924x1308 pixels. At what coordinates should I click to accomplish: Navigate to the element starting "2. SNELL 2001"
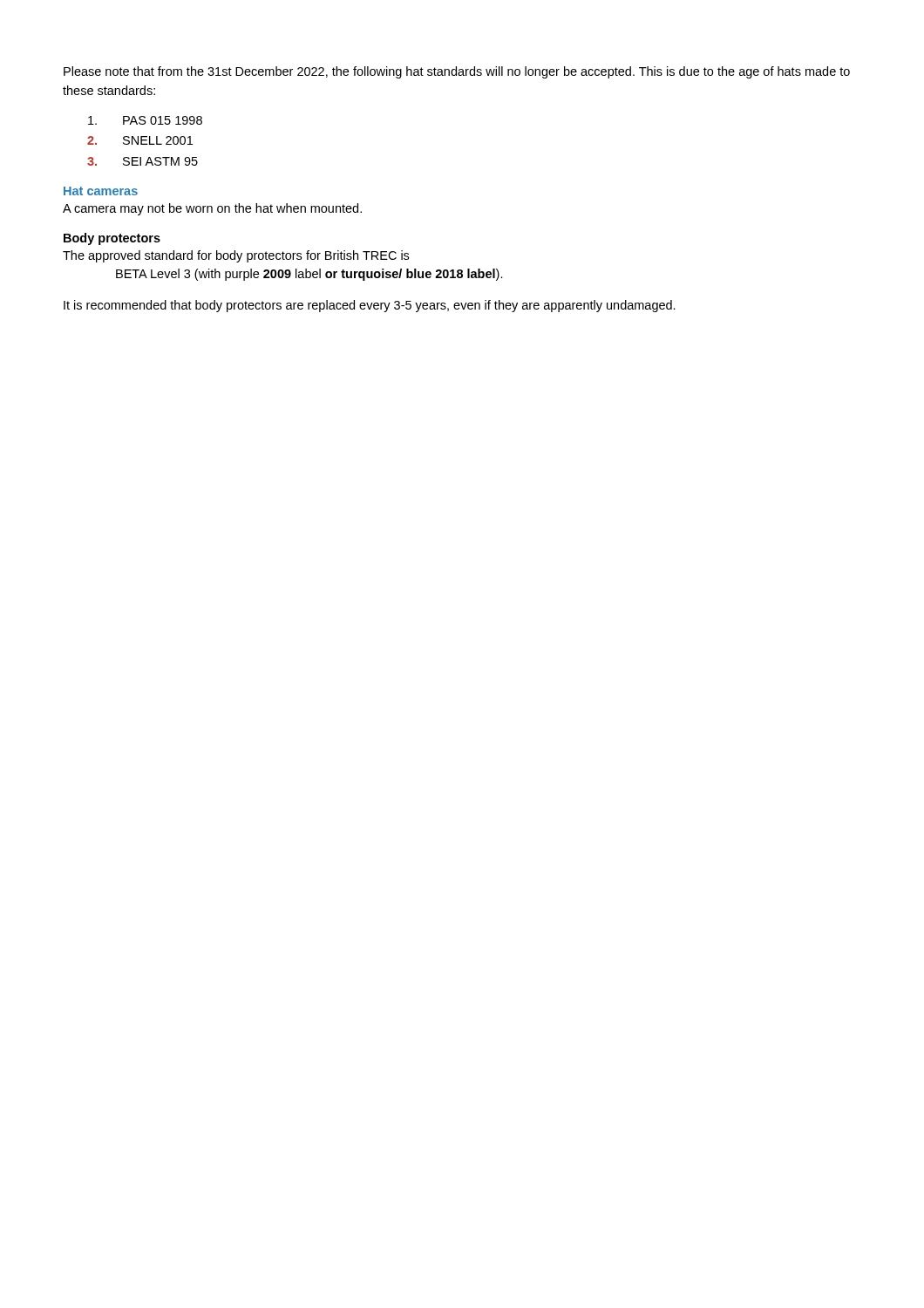point(128,141)
